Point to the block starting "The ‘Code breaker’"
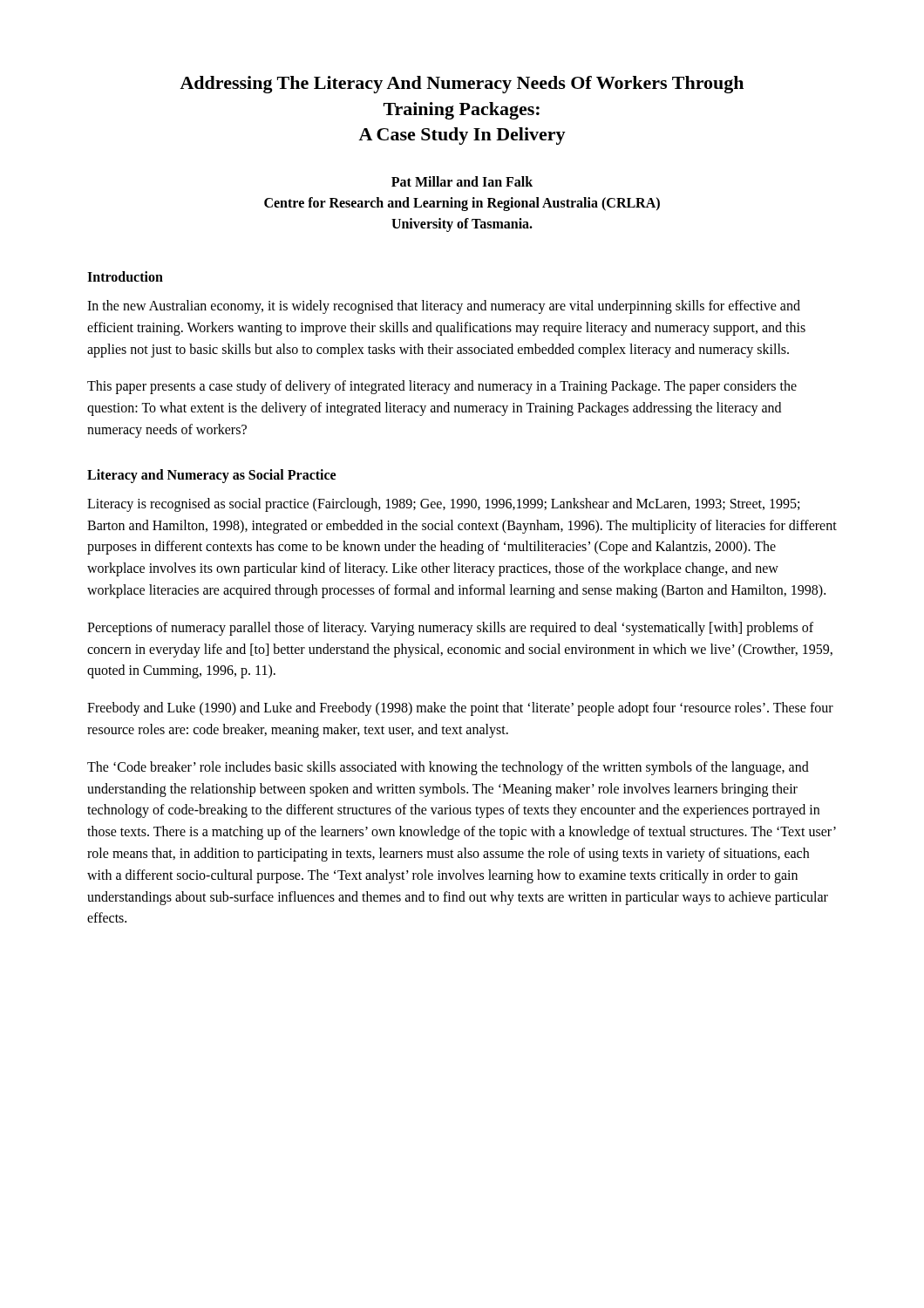The width and height of the screenshot is (924, 1308). pos(461,842)
